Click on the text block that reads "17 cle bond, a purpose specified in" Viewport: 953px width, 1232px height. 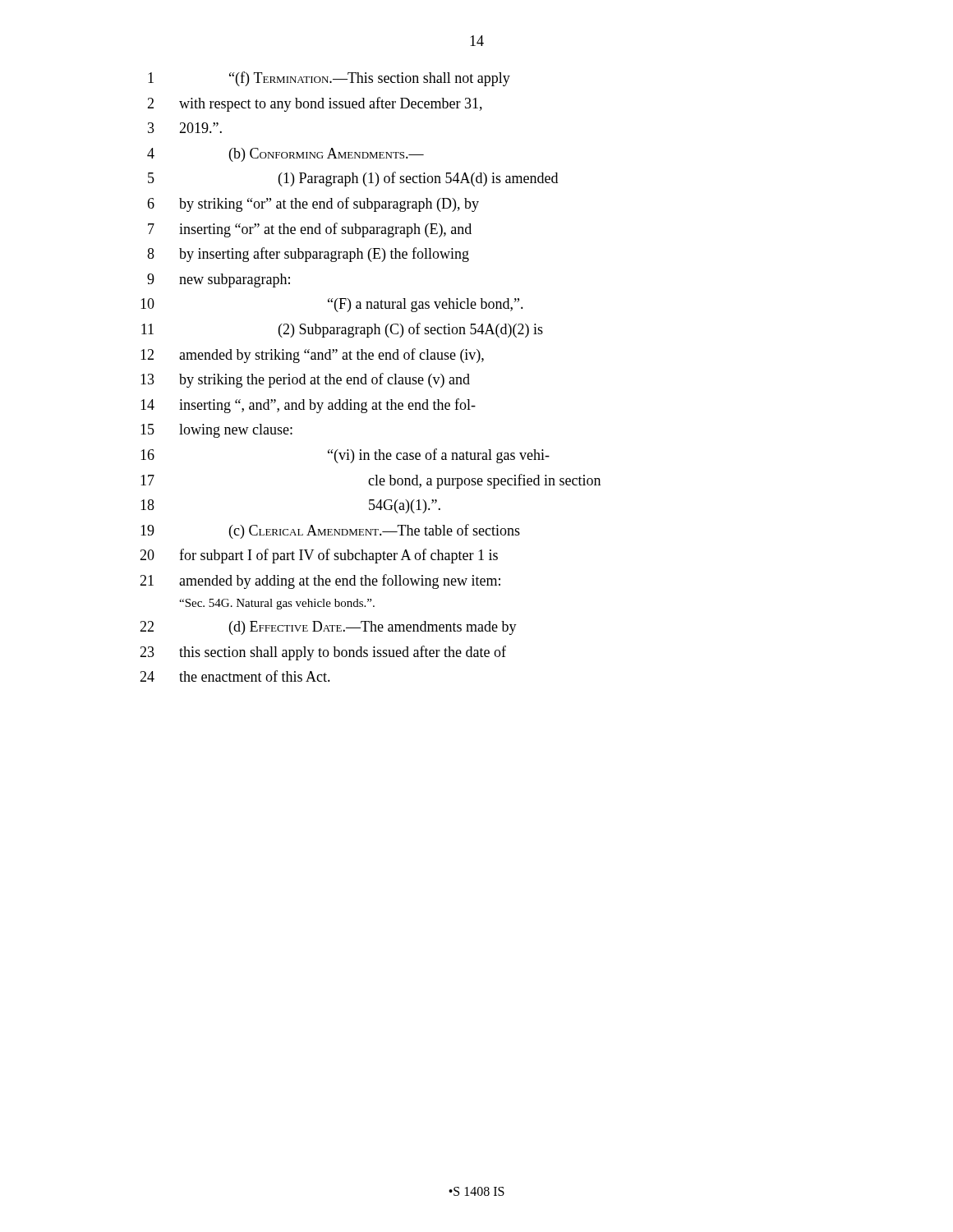(485, 480)
